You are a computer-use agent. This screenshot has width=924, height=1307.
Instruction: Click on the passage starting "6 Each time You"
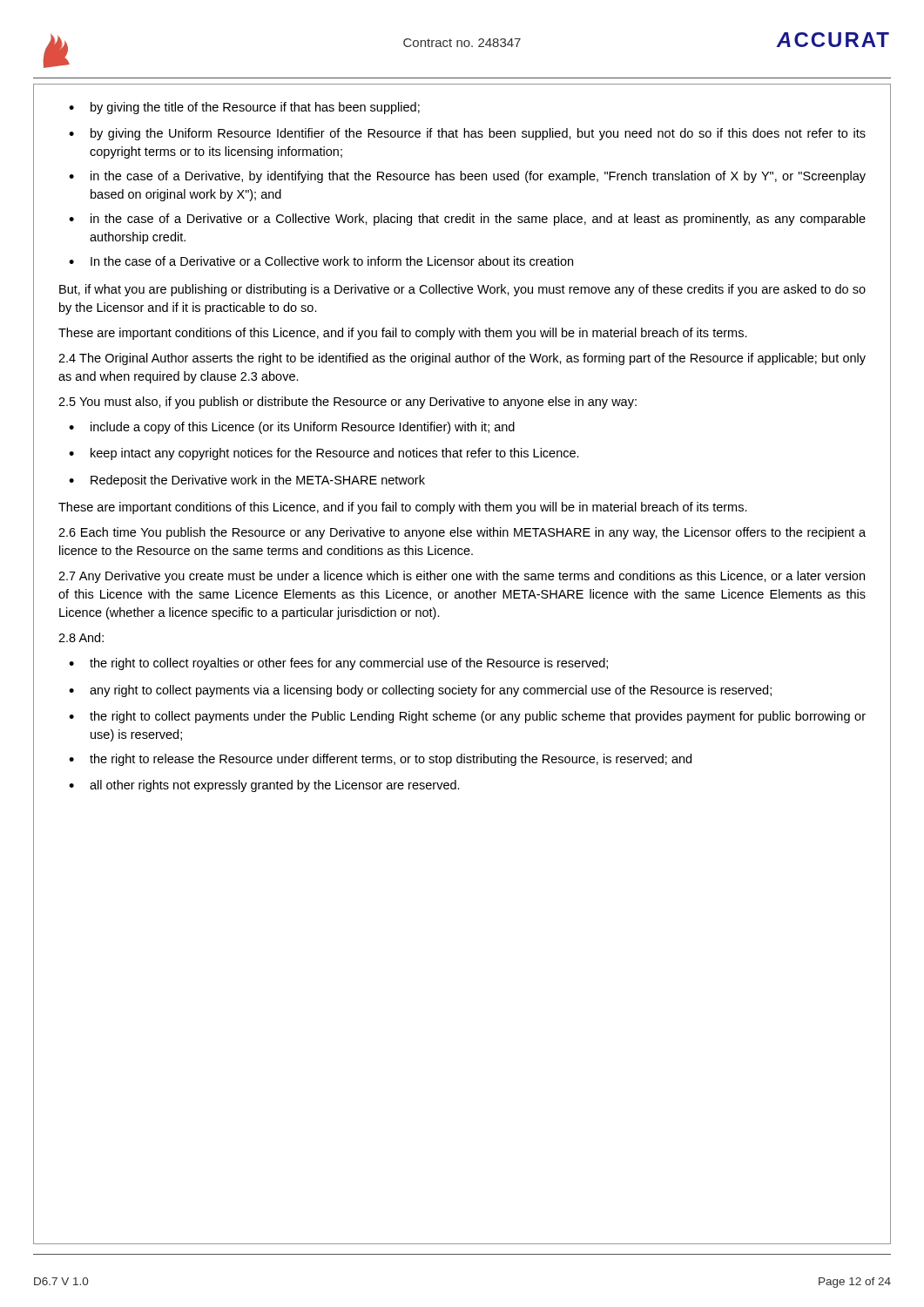(x=462, y=542)
